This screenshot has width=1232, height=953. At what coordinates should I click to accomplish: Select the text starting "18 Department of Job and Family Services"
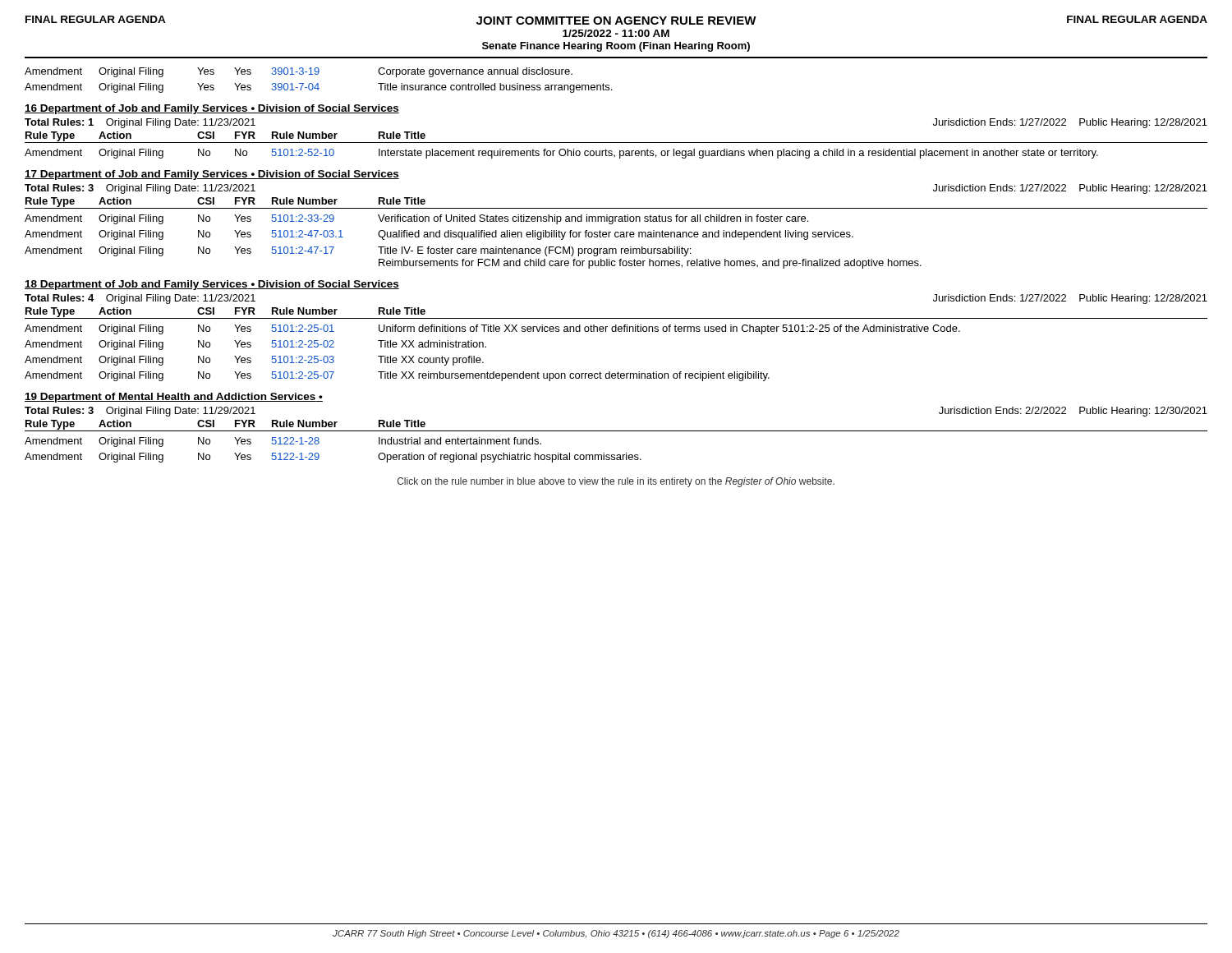tap(212, 284)
